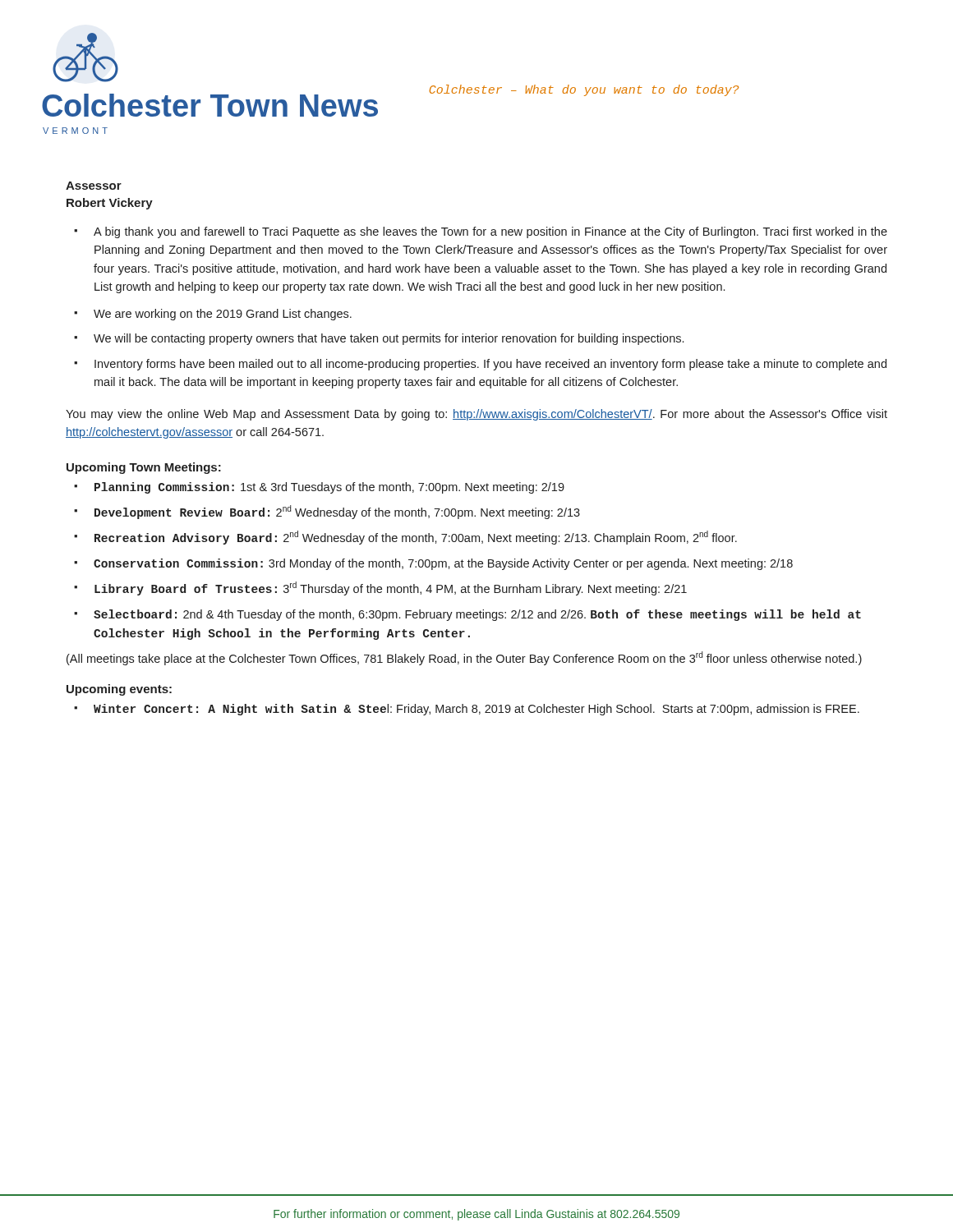953x1232 pixels.
Task: Find the element starting "A big thank you and farewell to"
Action: tap(490, 259)
